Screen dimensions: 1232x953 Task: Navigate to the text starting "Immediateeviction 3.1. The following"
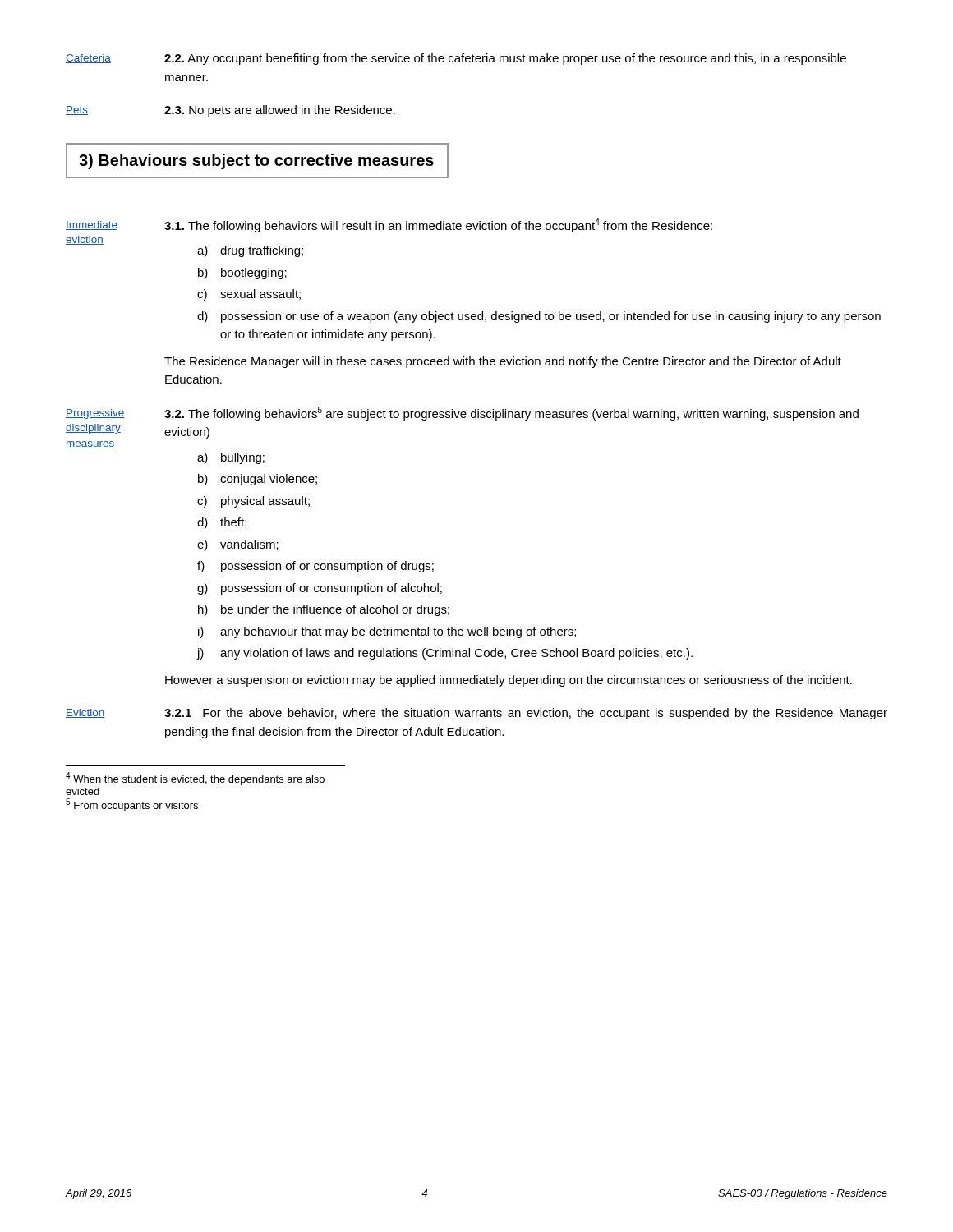click(x=476, y=302)
